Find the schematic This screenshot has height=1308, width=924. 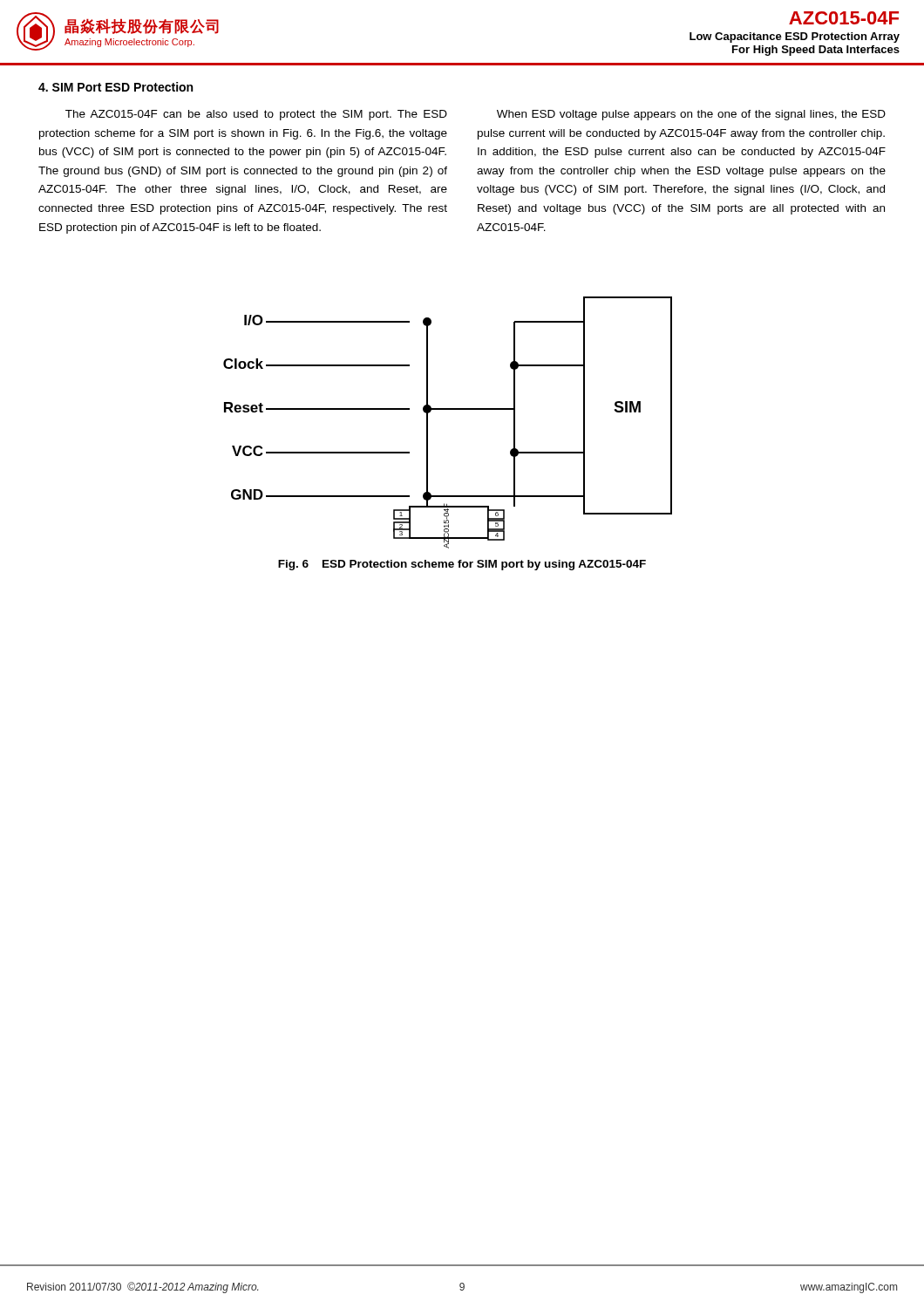click(462, 411)
